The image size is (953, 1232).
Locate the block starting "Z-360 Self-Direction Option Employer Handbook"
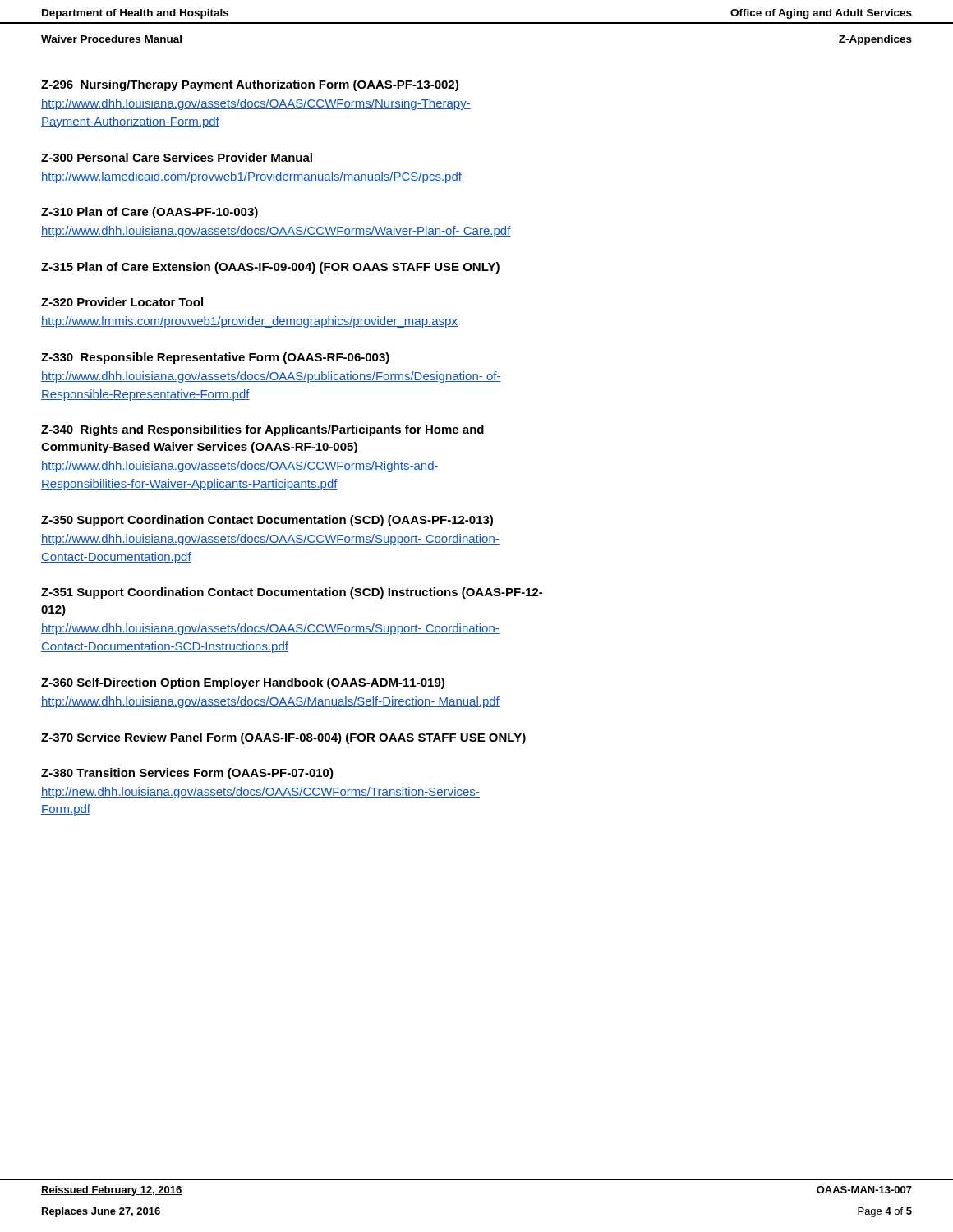click(476, 692)
